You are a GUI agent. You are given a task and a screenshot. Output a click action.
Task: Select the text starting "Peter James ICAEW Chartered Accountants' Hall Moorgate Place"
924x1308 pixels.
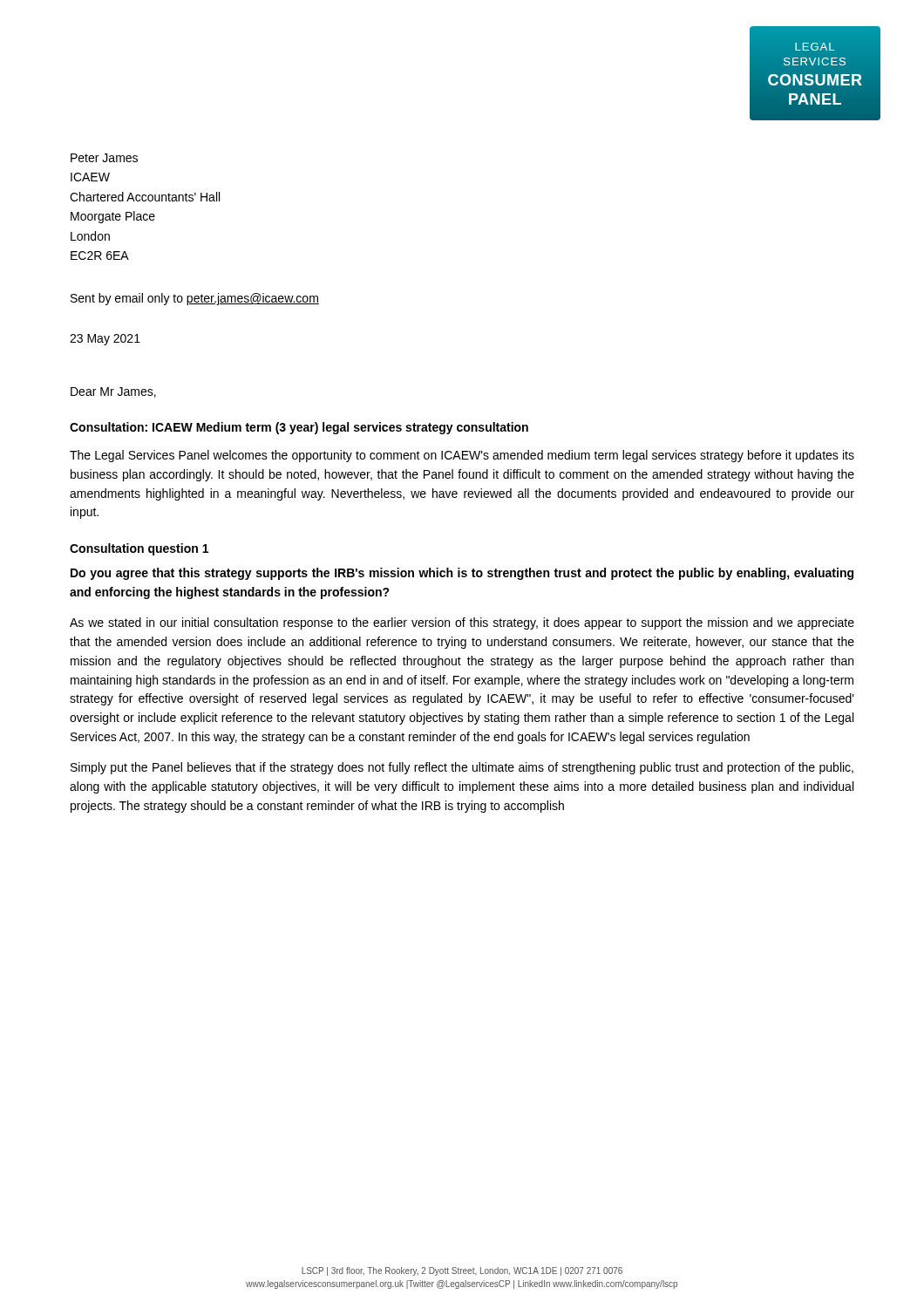point(145,207)
